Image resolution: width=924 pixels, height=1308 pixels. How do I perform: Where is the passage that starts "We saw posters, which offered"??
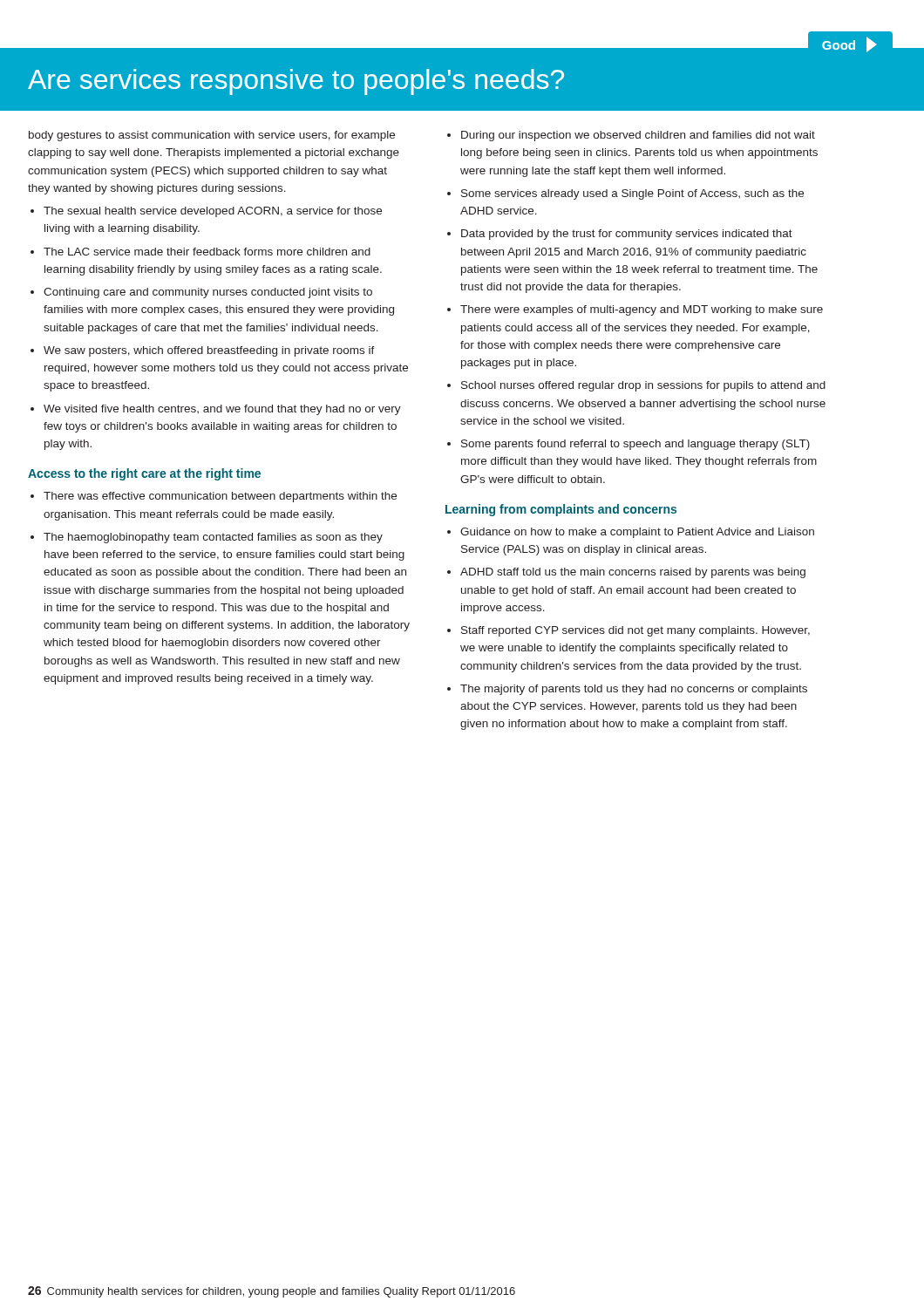pyautogui.click(x=226, y=368)
